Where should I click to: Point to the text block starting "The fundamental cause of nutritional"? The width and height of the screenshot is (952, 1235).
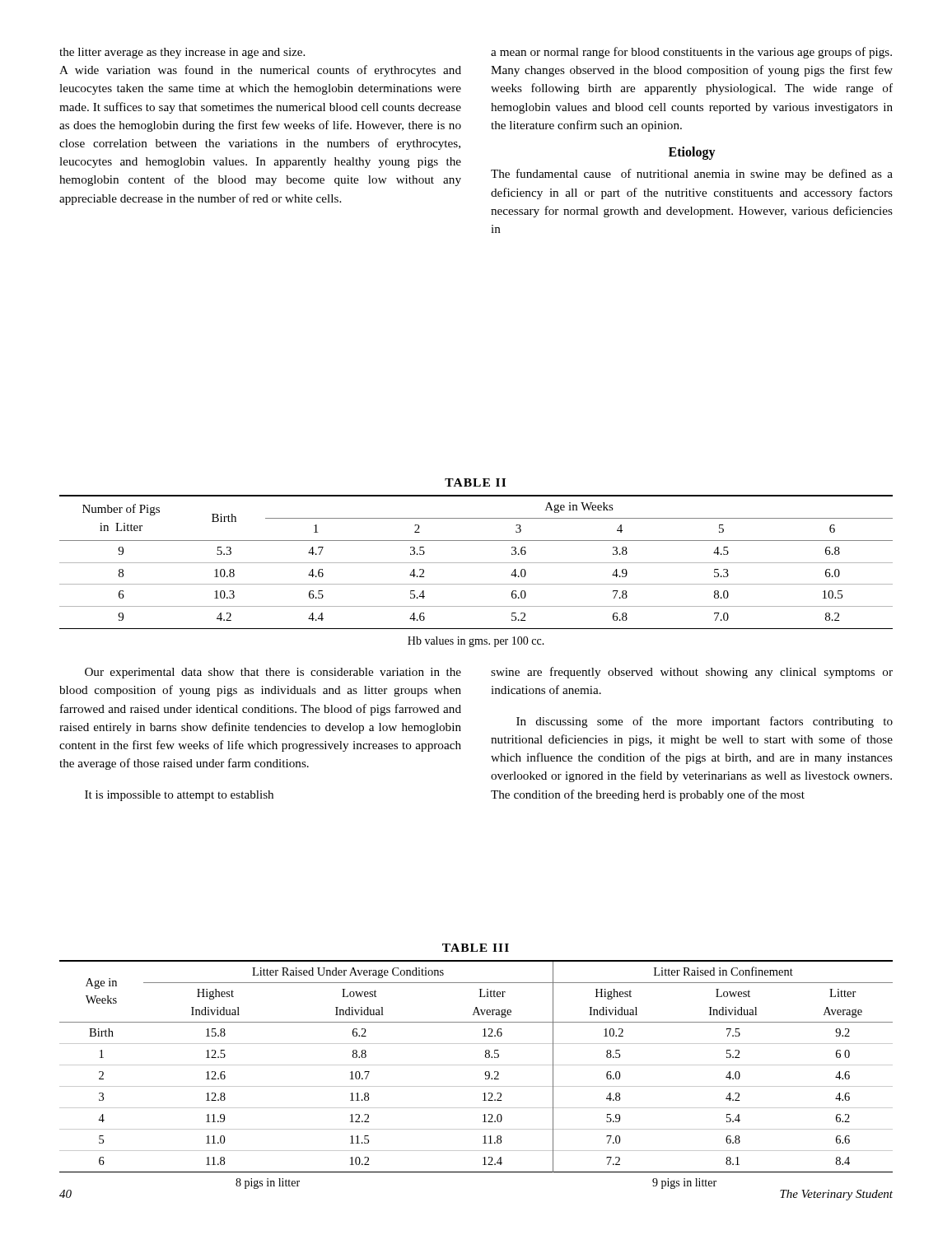692,201
